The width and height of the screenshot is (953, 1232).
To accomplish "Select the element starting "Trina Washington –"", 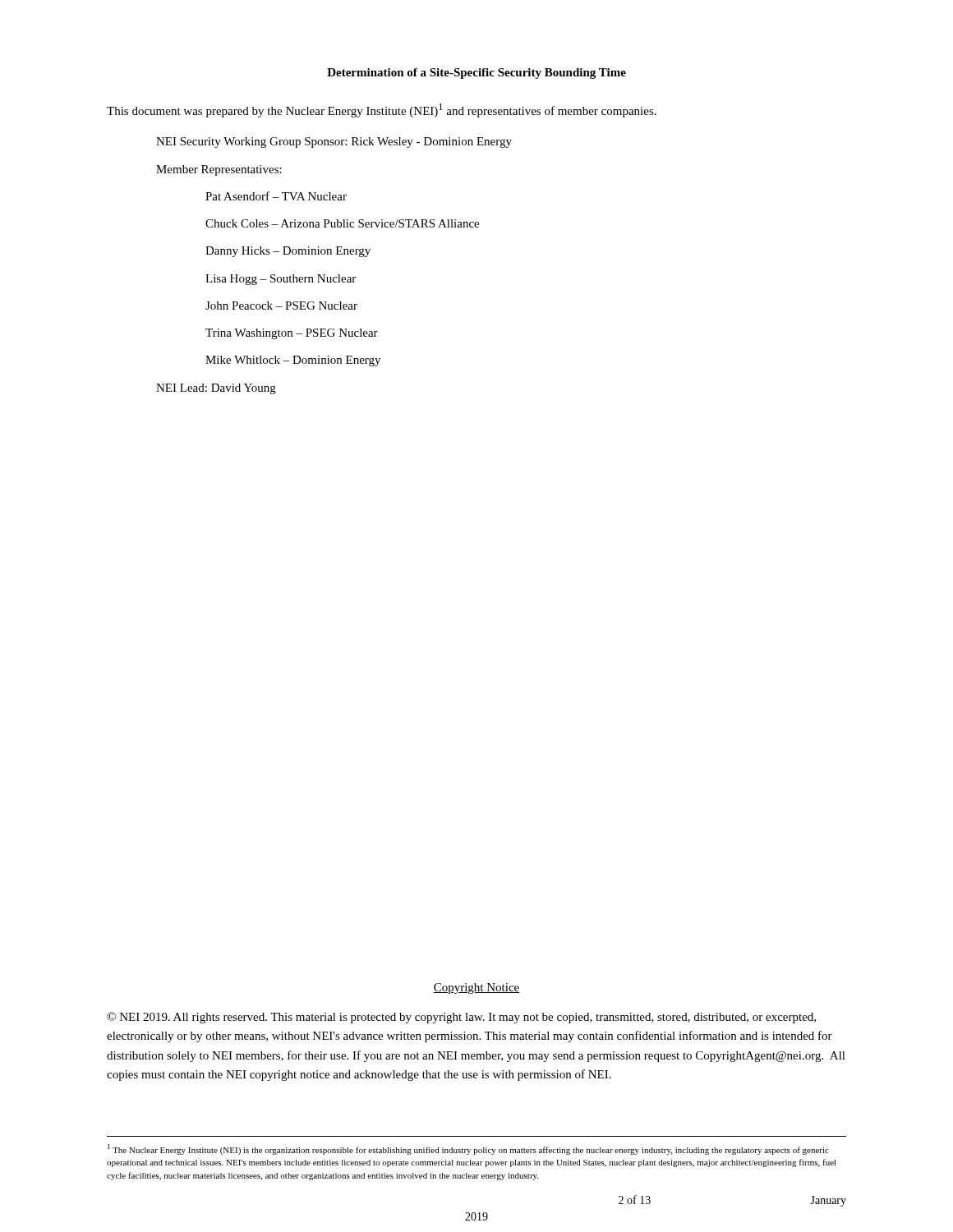I will pyautogui.click(x=291, y=333).
